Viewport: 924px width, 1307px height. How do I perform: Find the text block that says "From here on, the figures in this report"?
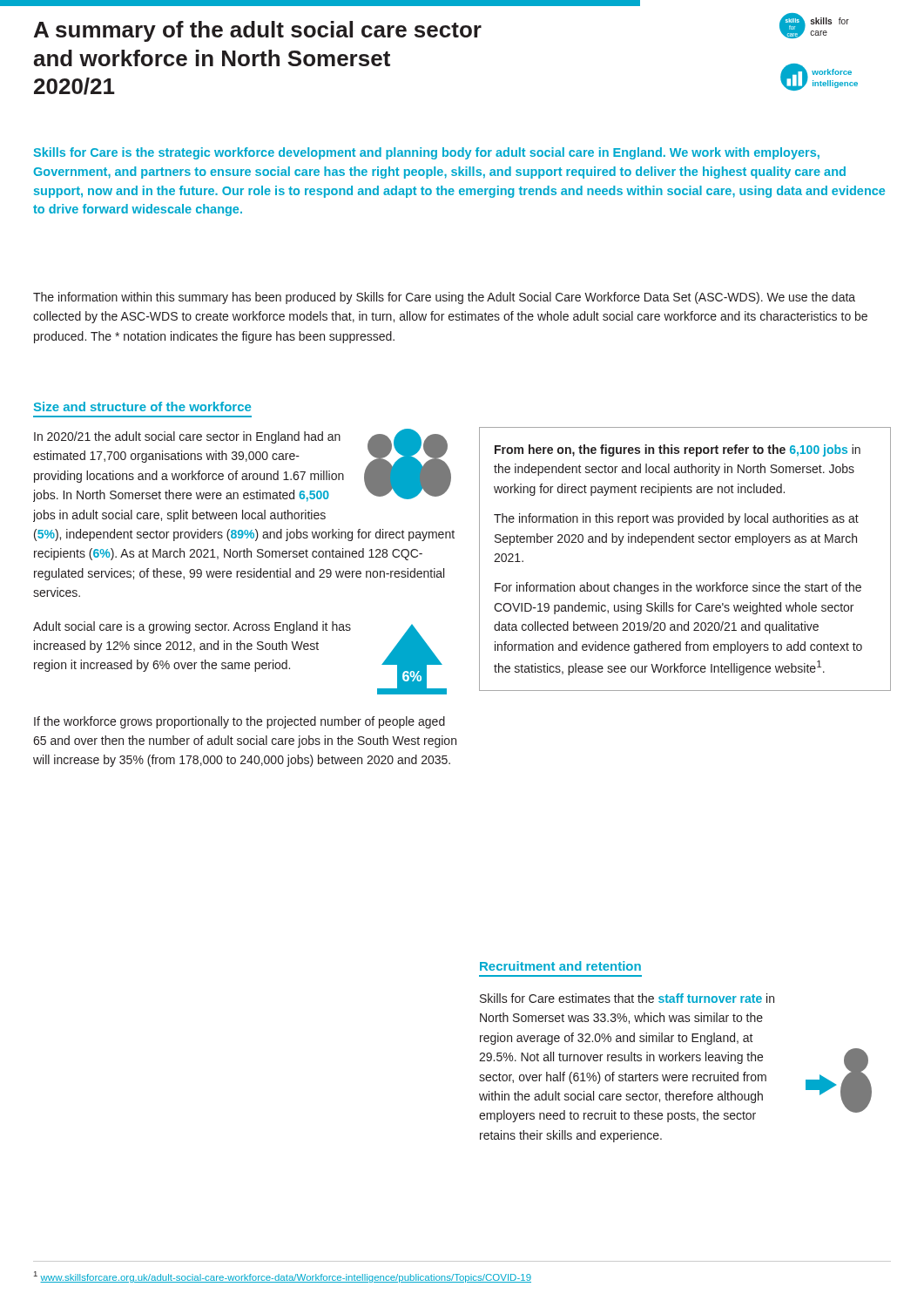point(678,450)
